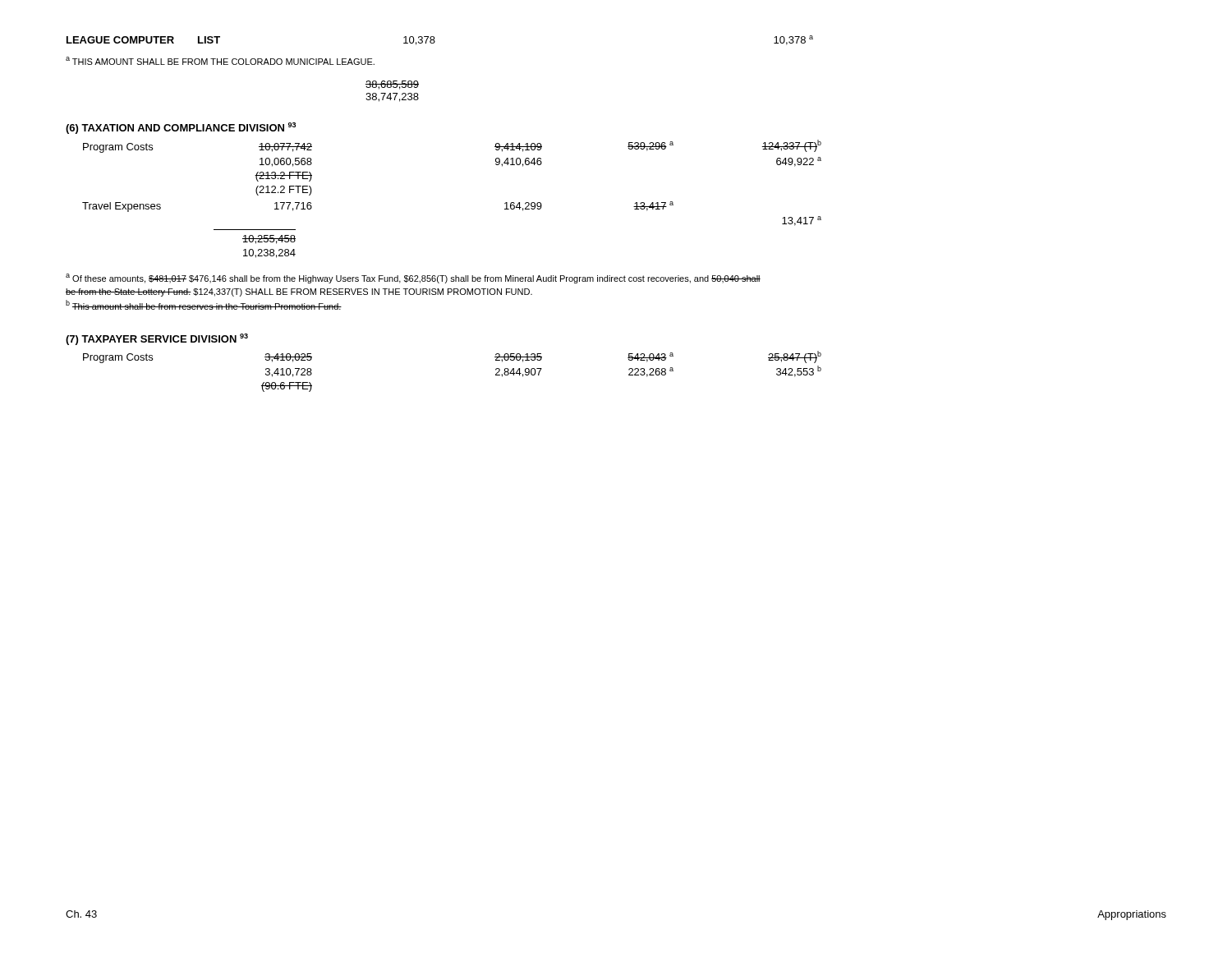
Task: Point to the section header beginning "(6) TAXATION AND COMPLIANCE"
Action: (181, 127)
